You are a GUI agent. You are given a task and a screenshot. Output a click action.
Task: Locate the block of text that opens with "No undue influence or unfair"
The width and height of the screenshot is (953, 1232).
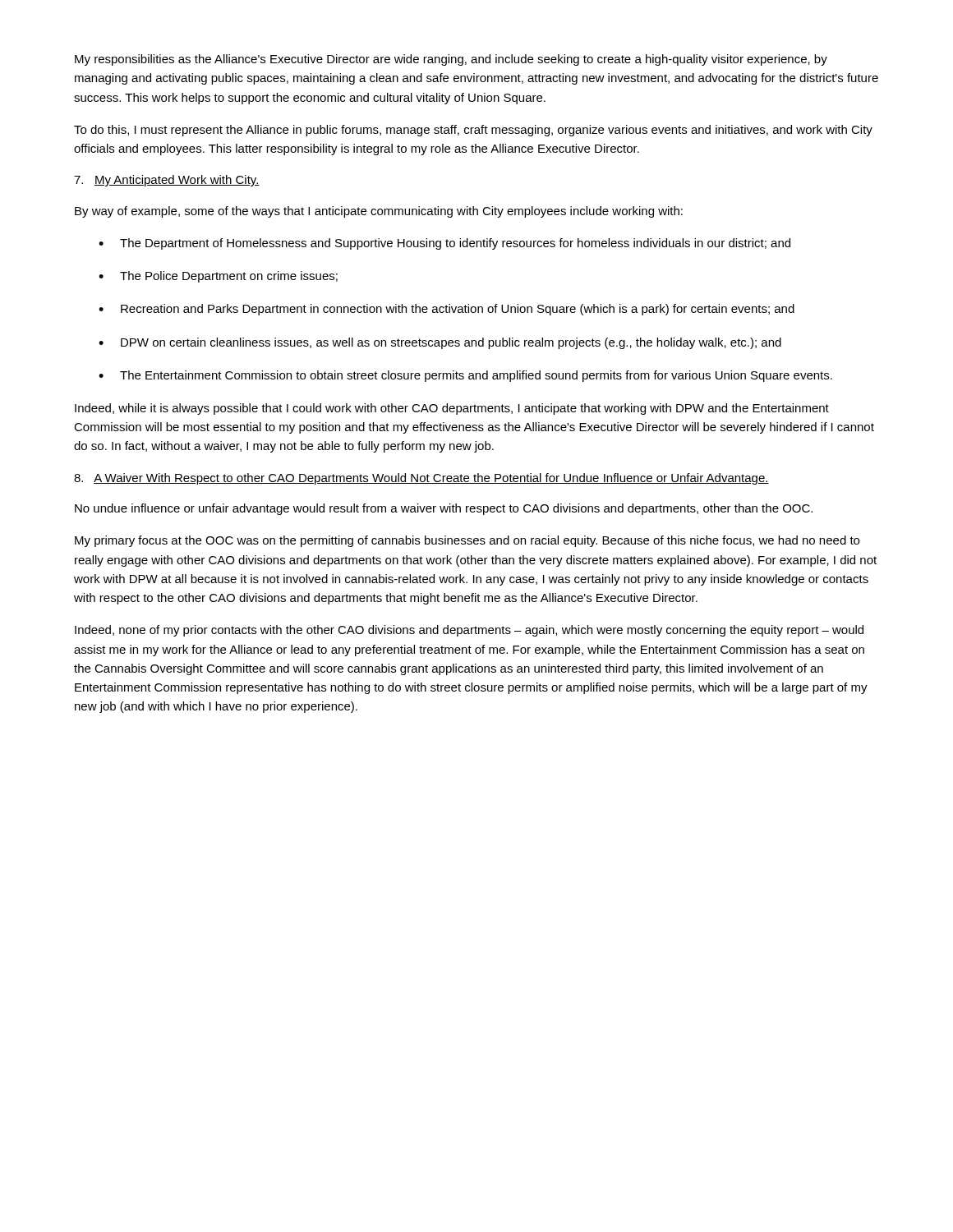point(444,508)
